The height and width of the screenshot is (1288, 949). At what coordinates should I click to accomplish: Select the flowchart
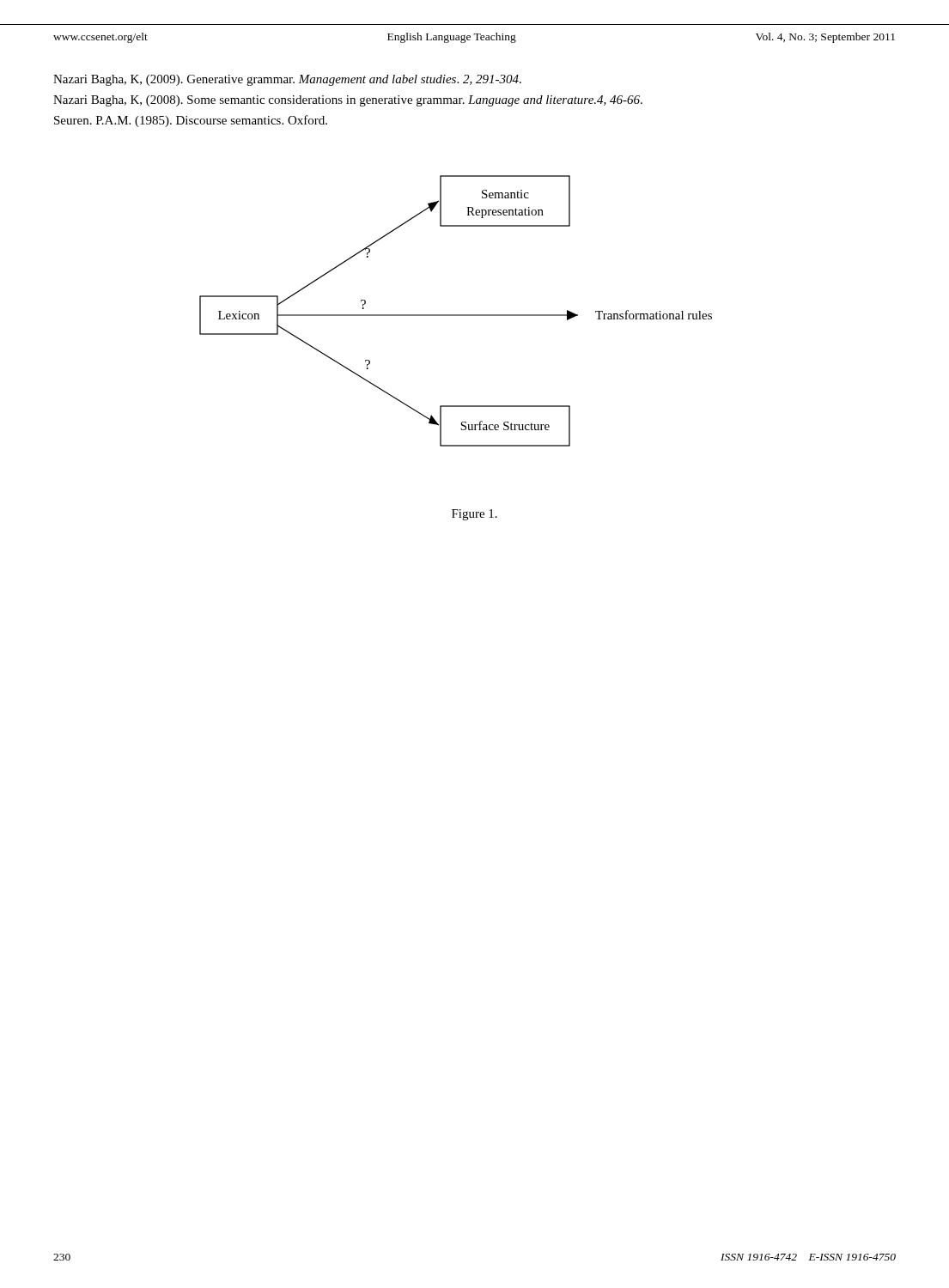pyautogui.click(x=474, y=318)
